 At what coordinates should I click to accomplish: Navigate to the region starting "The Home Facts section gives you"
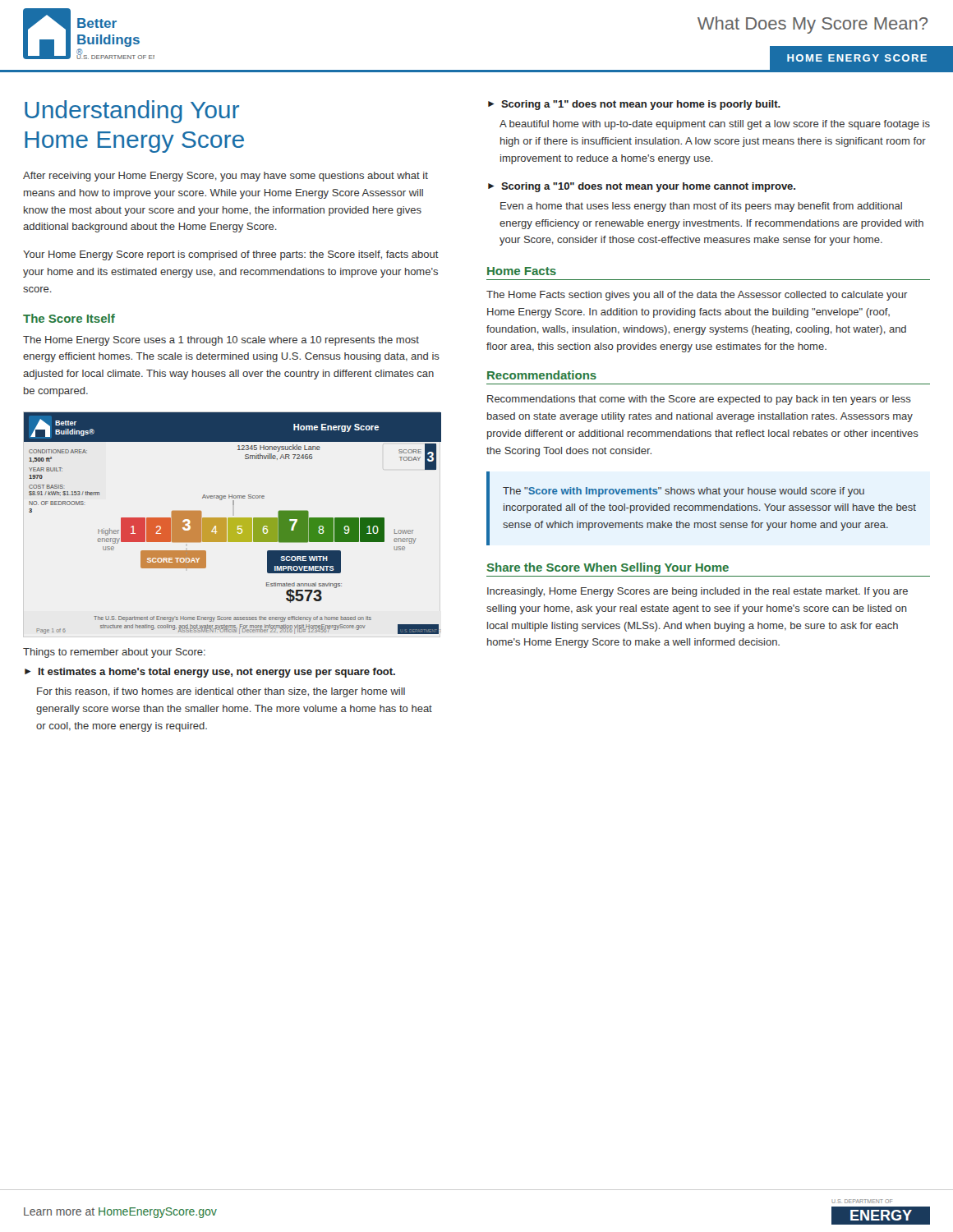[697, 320]
